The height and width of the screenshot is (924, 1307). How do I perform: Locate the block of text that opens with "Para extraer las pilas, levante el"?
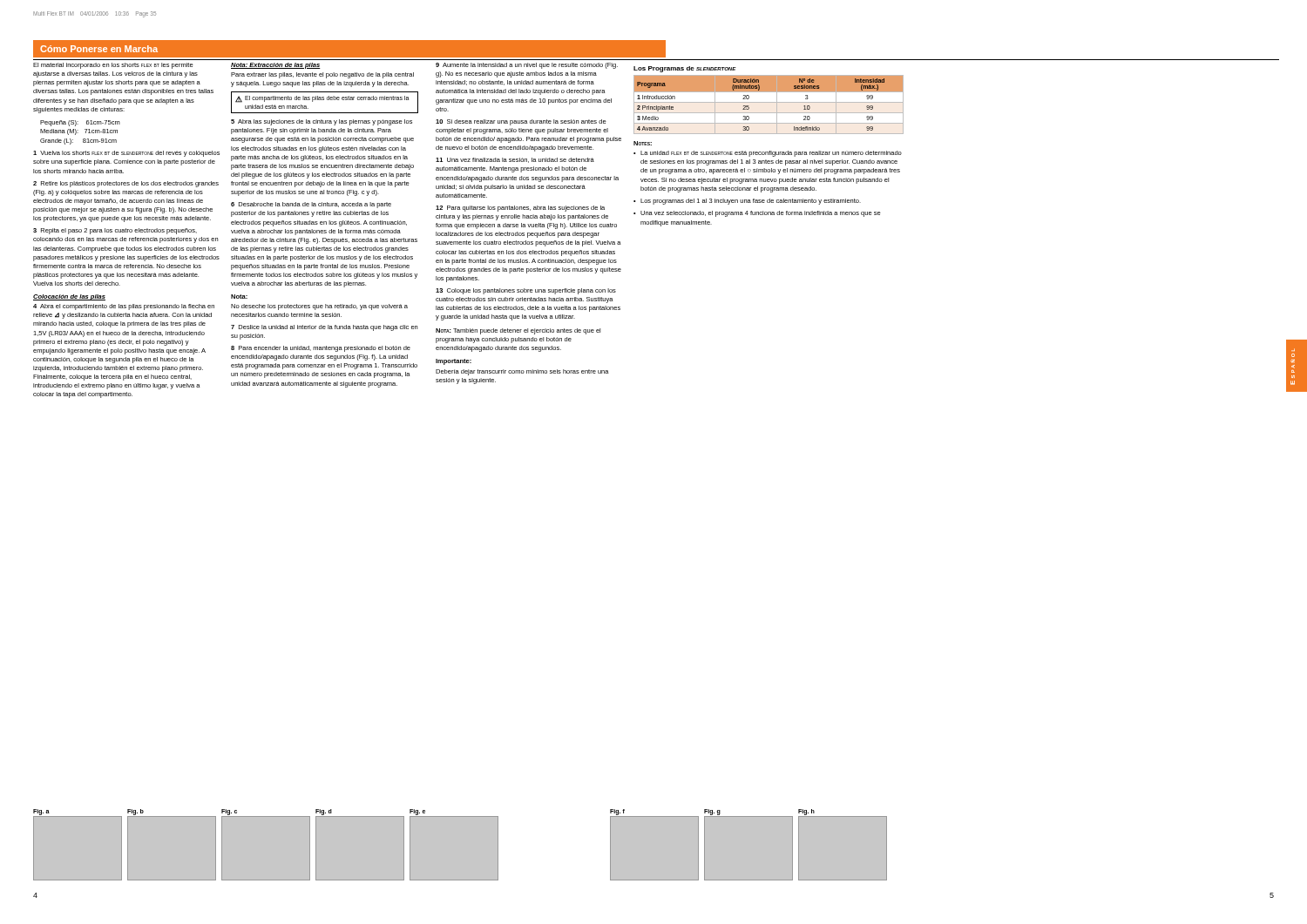[323, 79]
